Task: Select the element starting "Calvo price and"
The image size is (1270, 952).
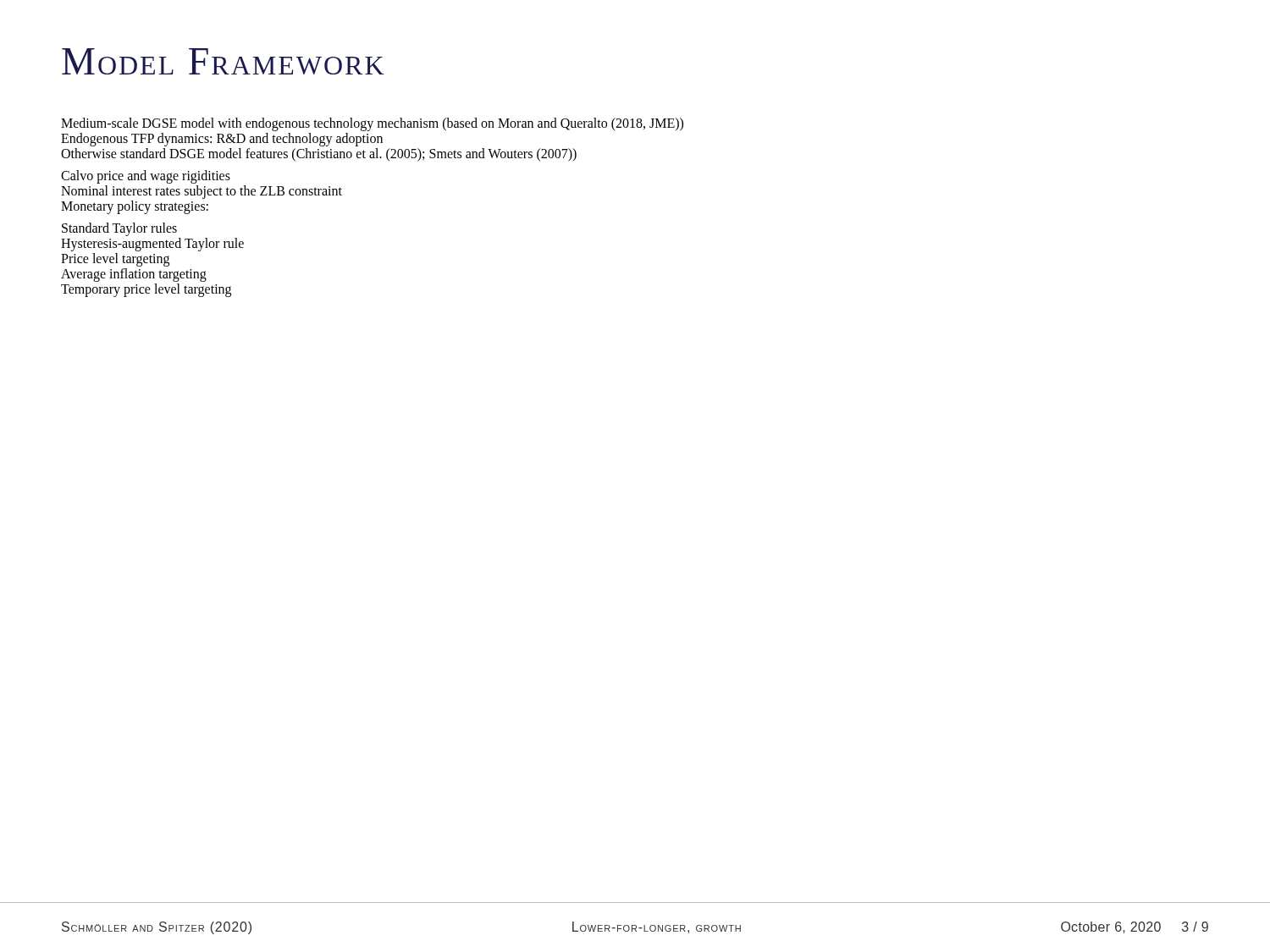Action: pos(146,177)
